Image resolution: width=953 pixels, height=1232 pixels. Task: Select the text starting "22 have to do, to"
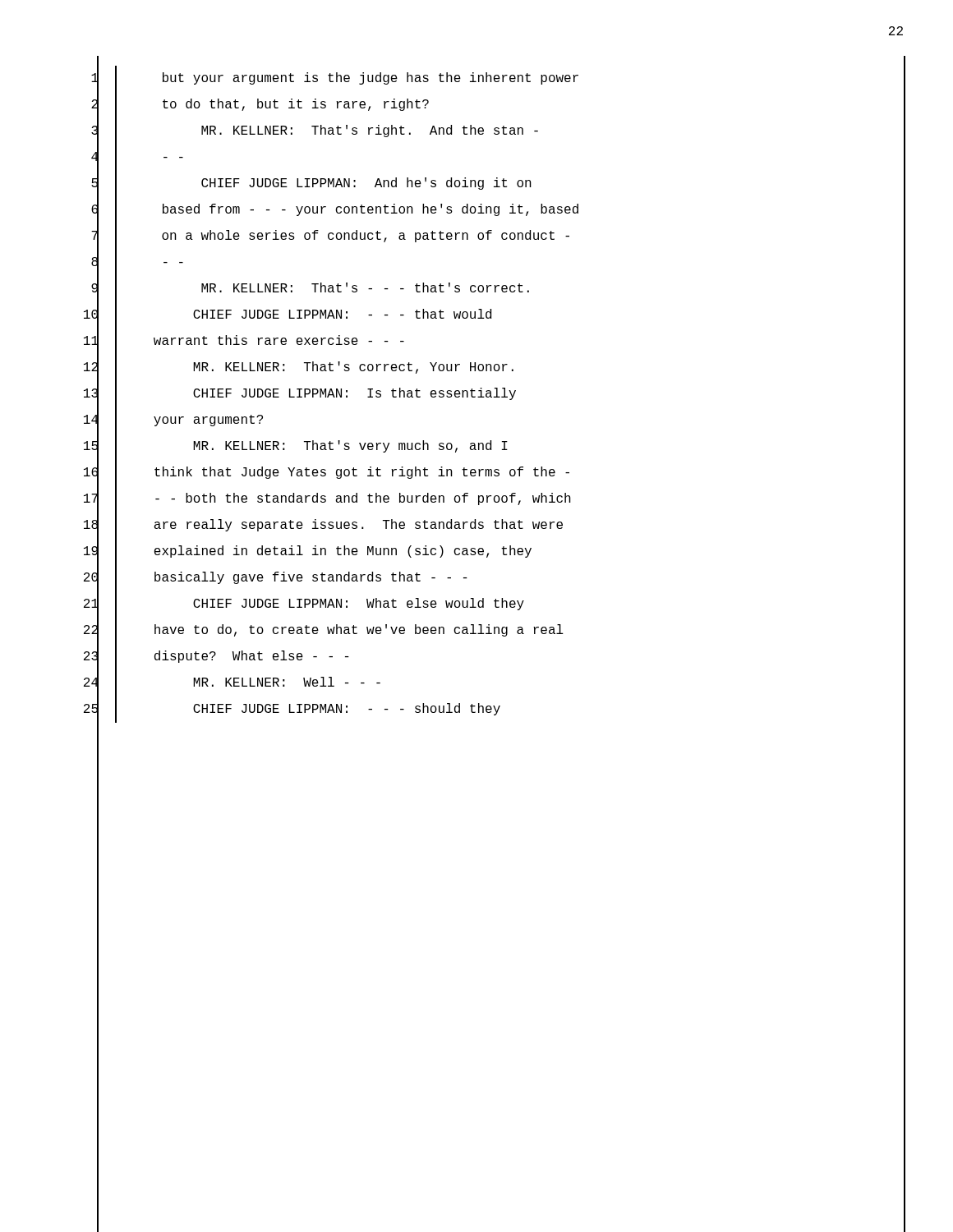pyautogui.click(x=476, y=631)
